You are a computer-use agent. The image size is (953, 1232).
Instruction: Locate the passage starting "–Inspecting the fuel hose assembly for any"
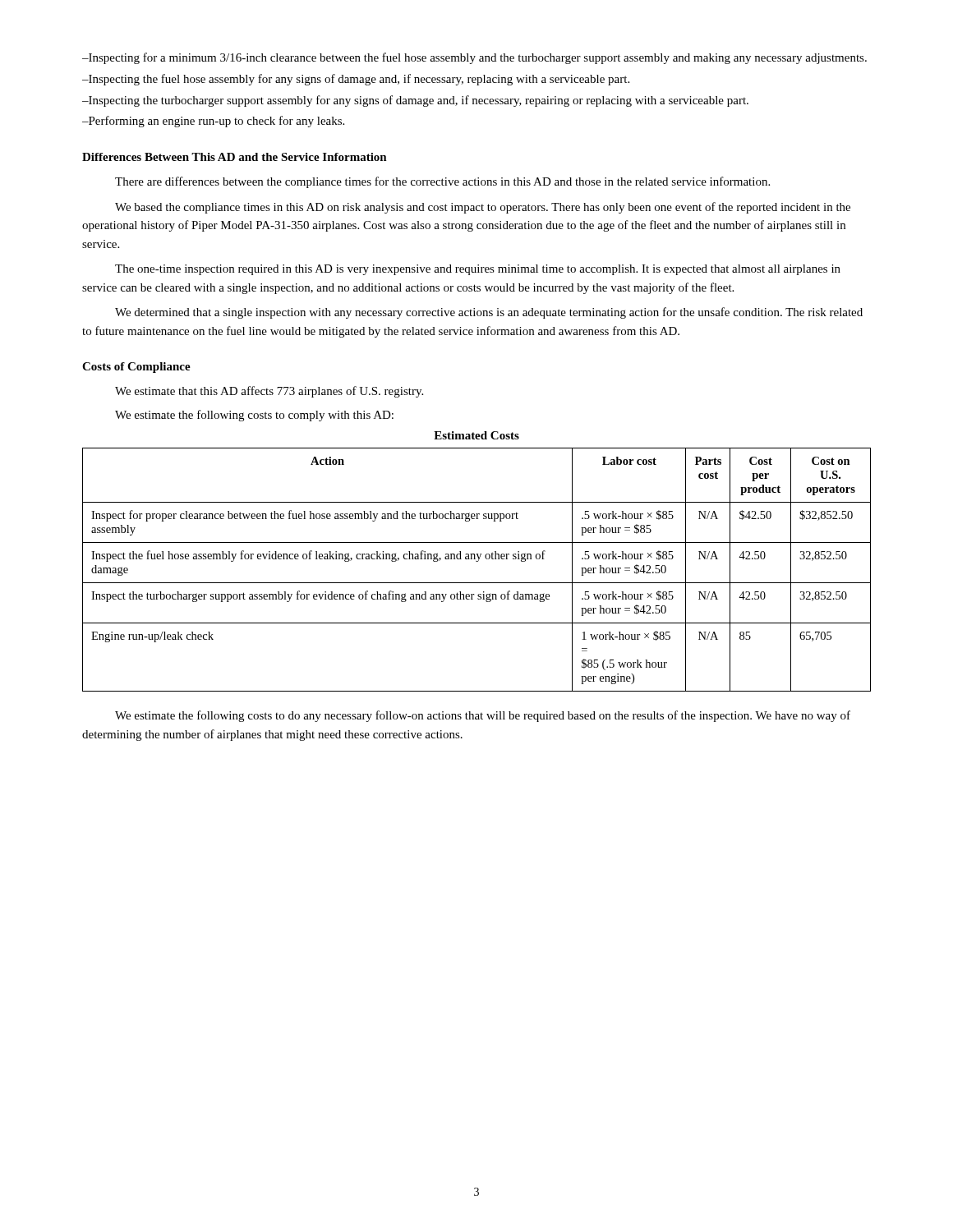356,79
